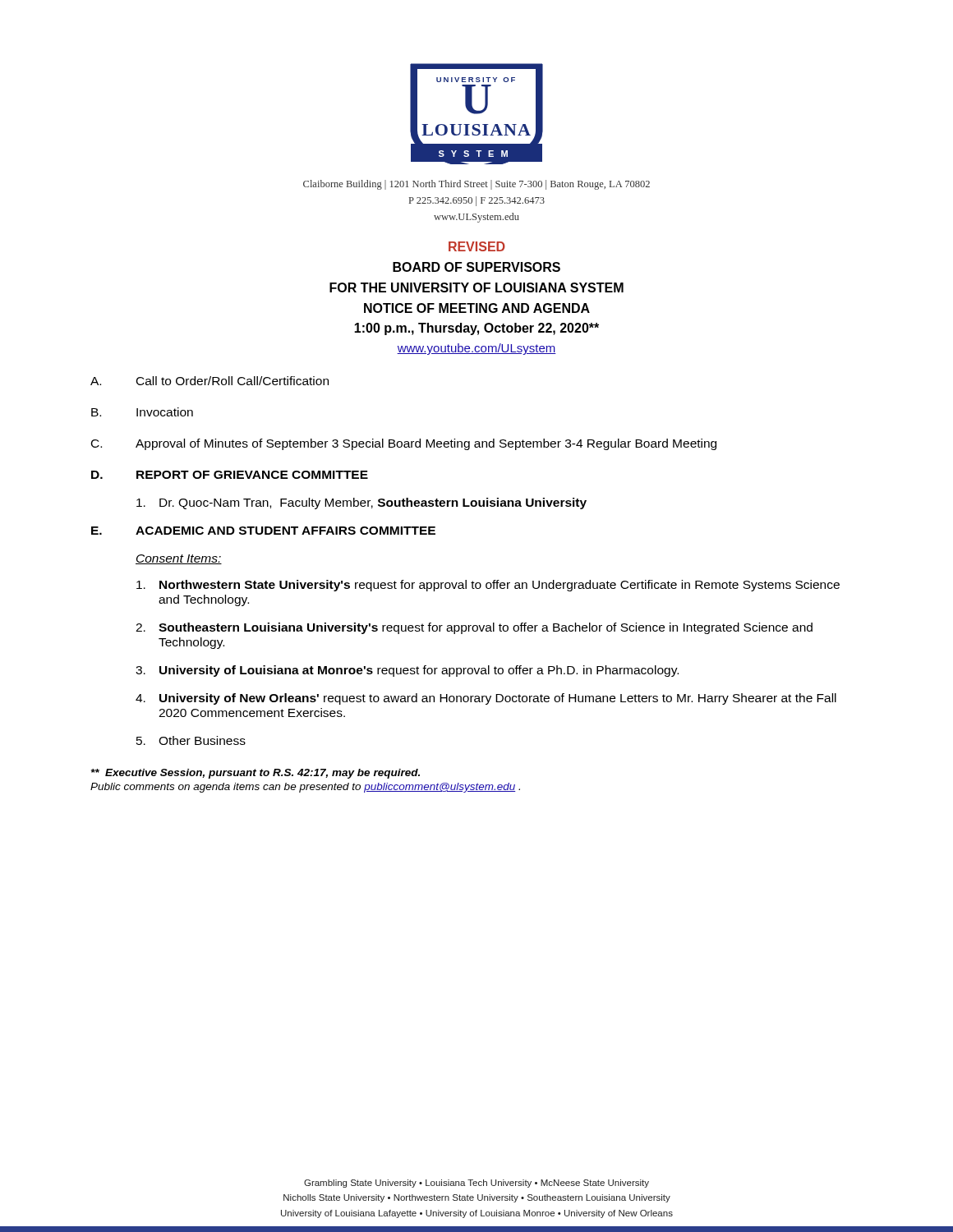Find "Dr. Quoc-Nam Tran, Faculty Member, Southeastern Louisiana University" on this page
Screen dimensions: 1232x953
pyautogui.click(x=499, y=503)
